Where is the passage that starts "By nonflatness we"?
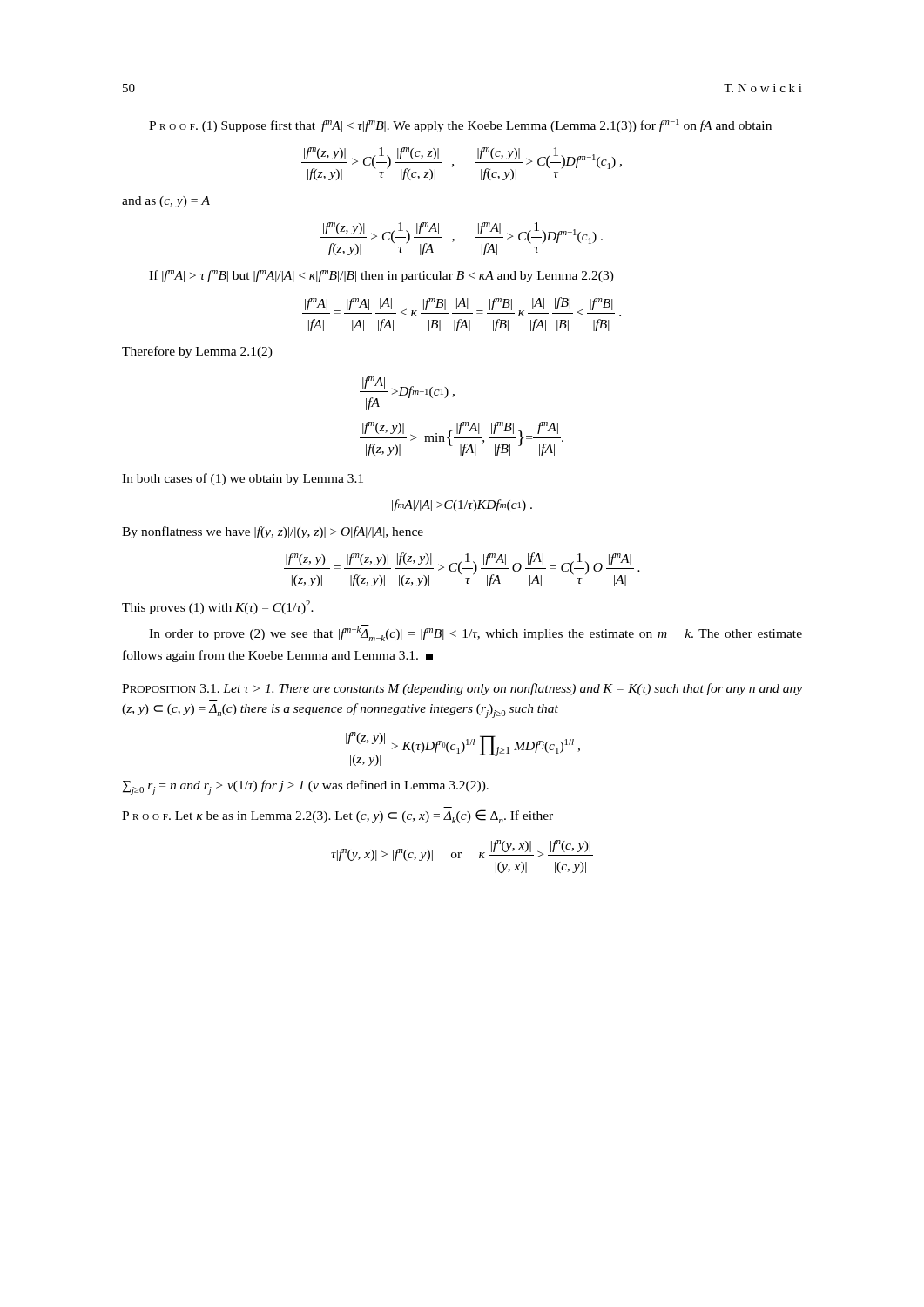This screenshot has height=1307, width=924. click(273, 532)
